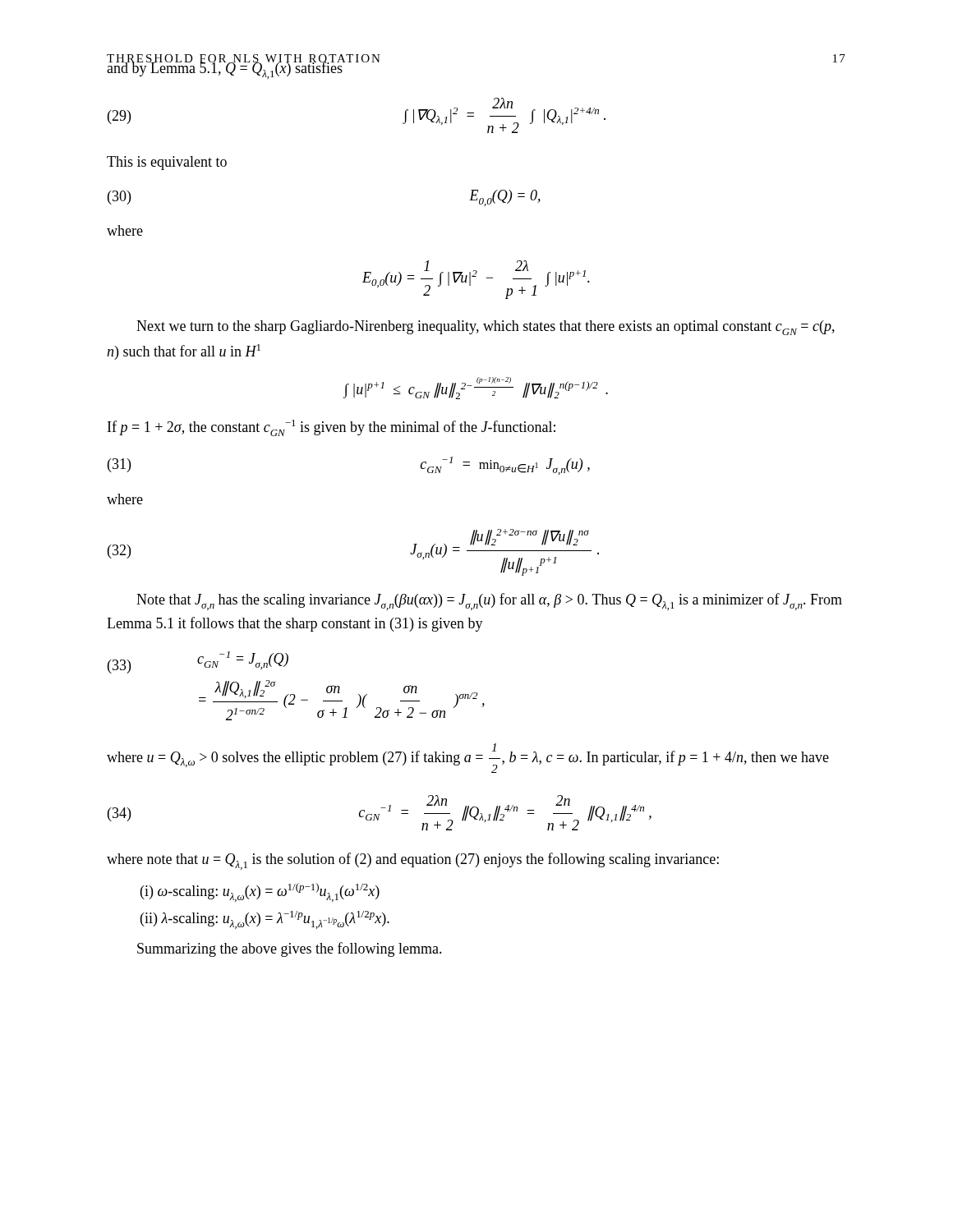
Task: Where does it say "This is equivalent to"?
Action: 167,162
